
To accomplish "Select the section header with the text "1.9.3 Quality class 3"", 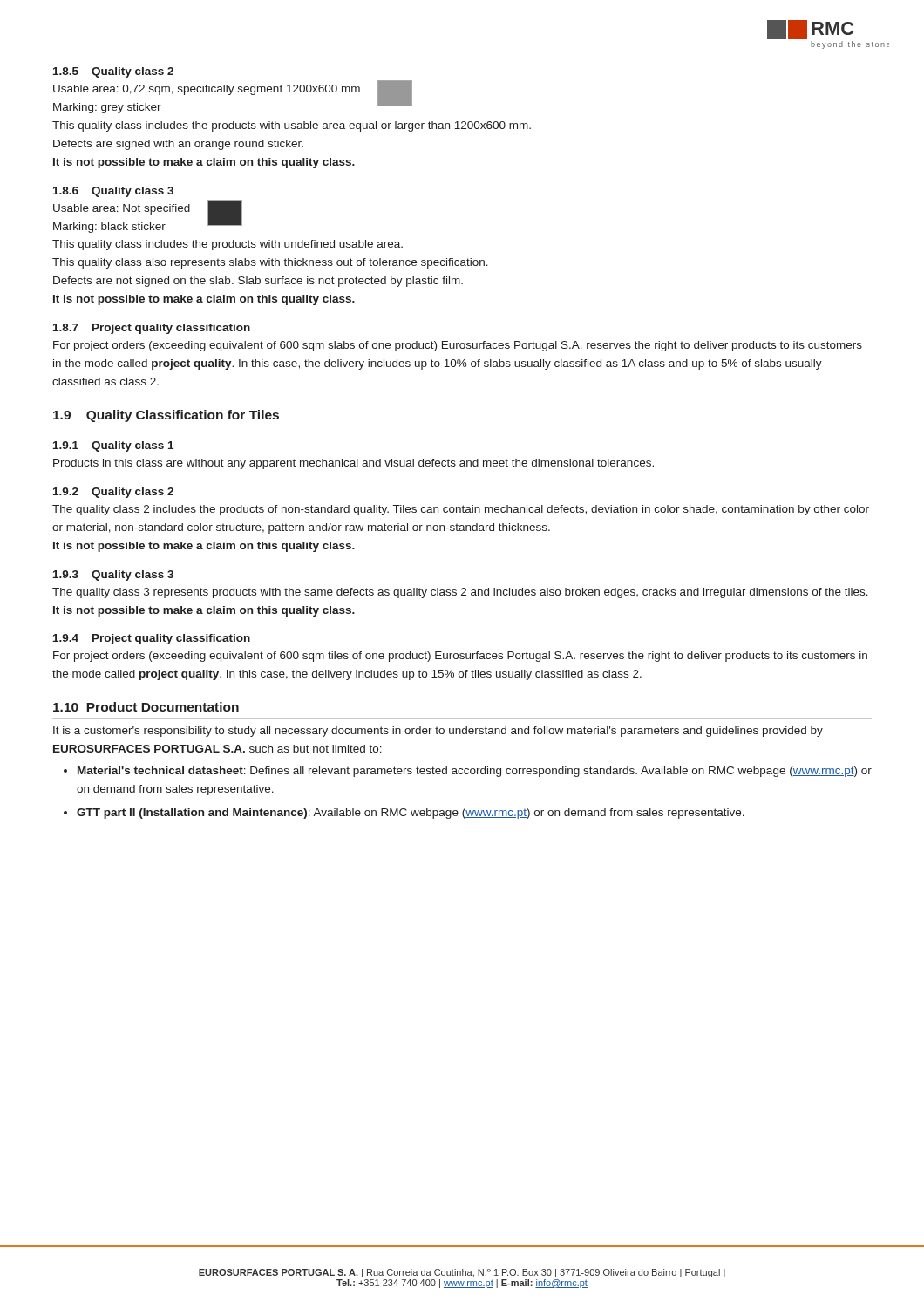I will (113, 574).
